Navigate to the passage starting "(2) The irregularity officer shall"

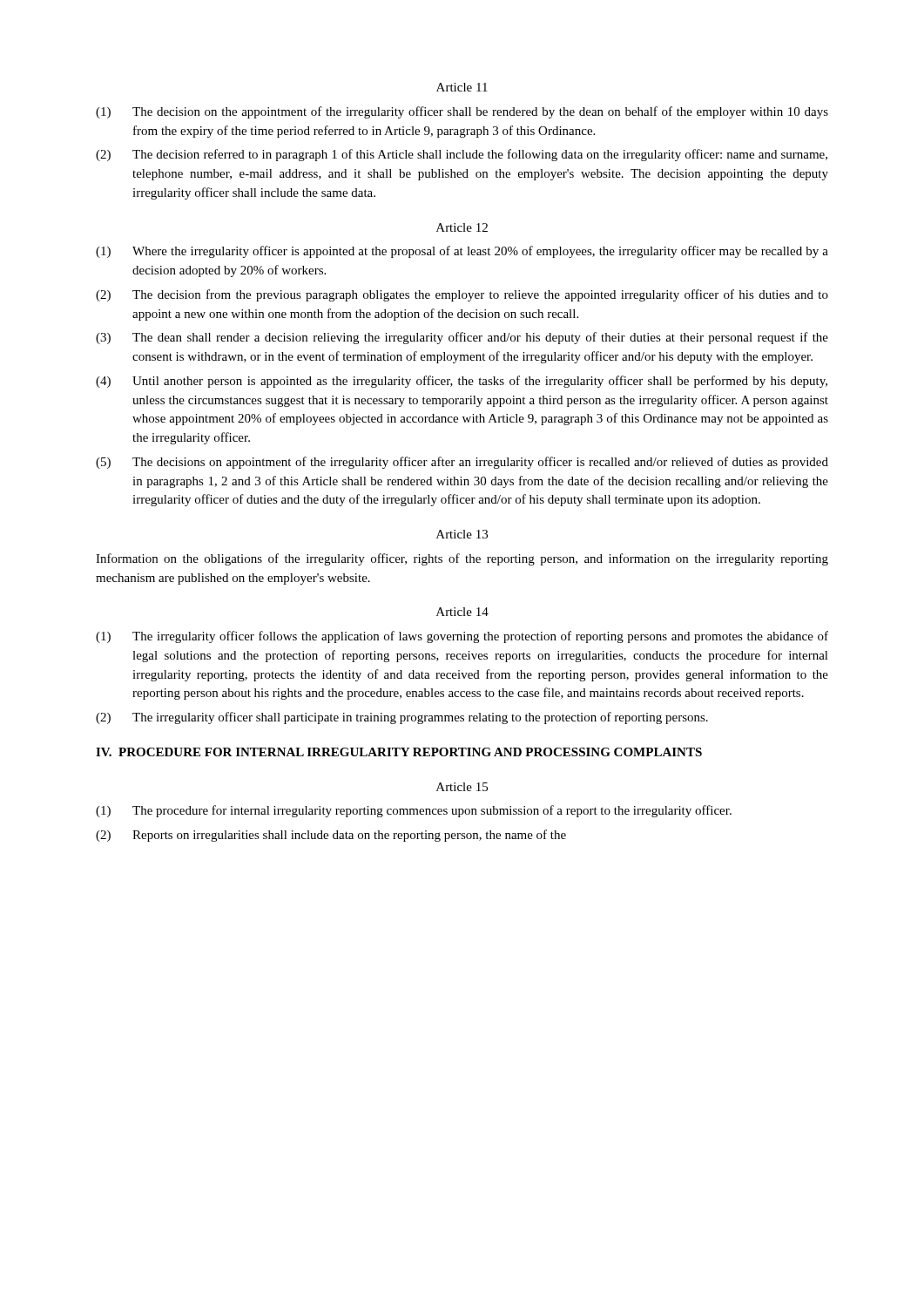pos(462,718)
